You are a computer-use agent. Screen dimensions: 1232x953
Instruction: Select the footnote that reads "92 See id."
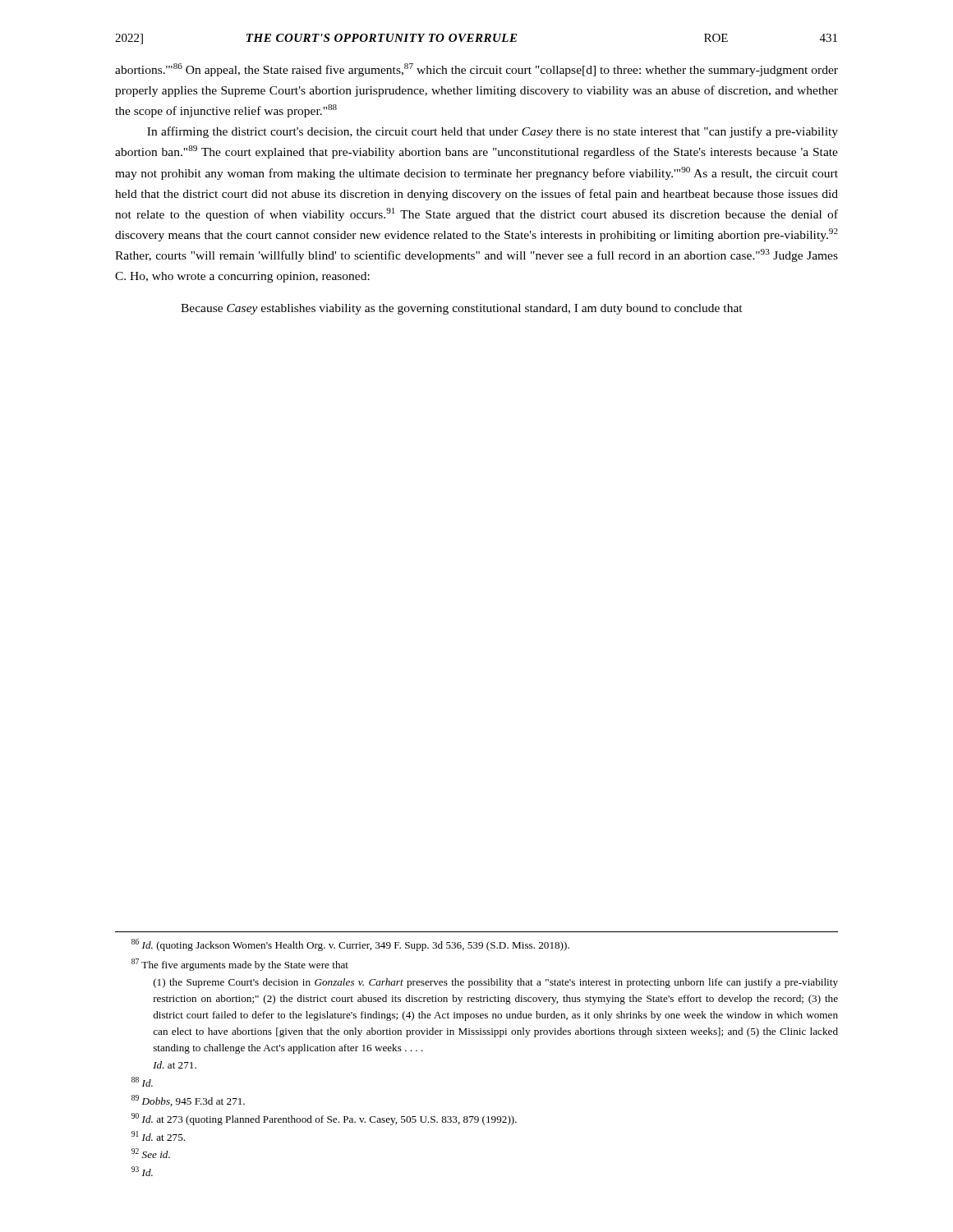pyautogui.click(x=143, y=1154)
